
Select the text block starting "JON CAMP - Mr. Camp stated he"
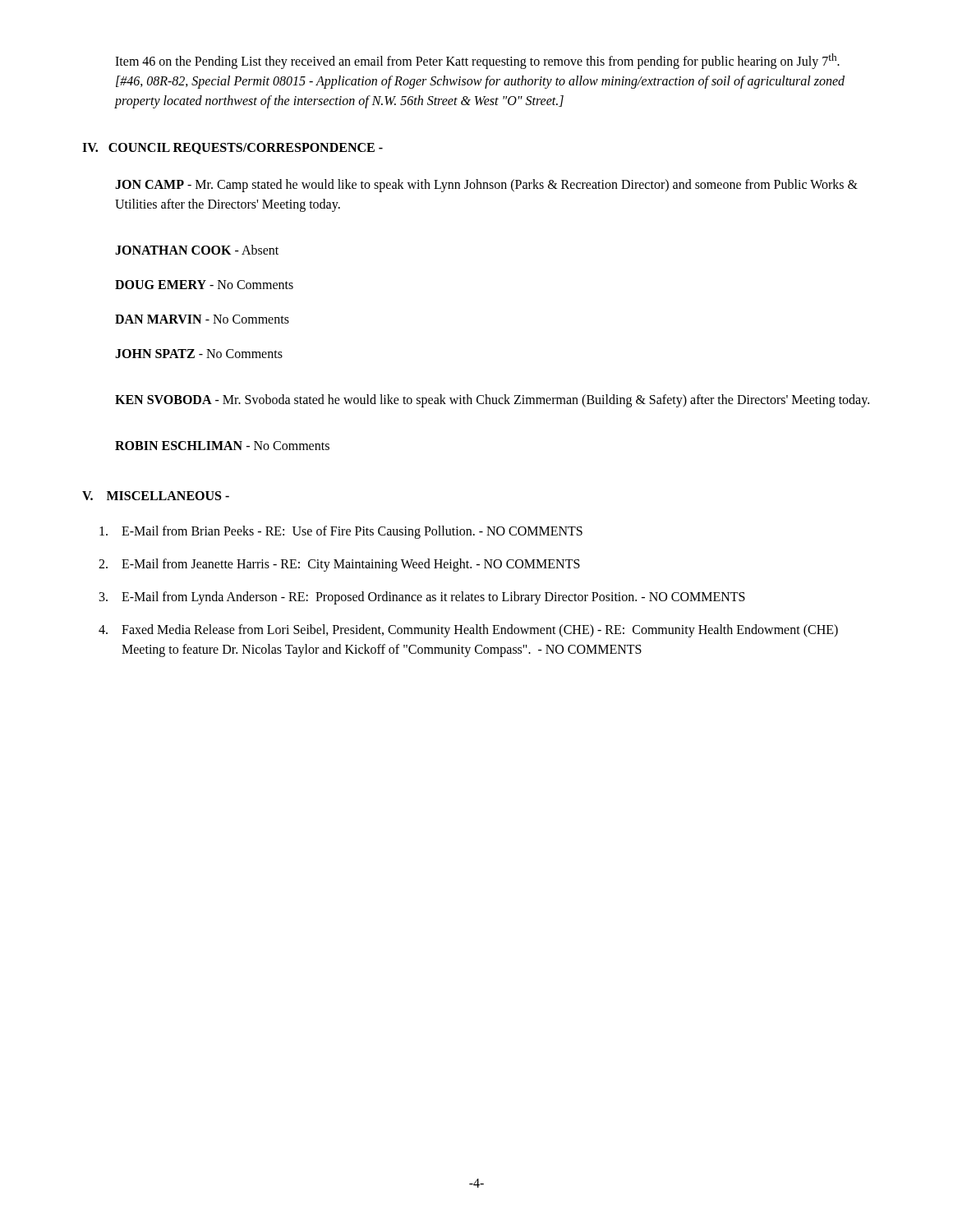click(486, 195)
